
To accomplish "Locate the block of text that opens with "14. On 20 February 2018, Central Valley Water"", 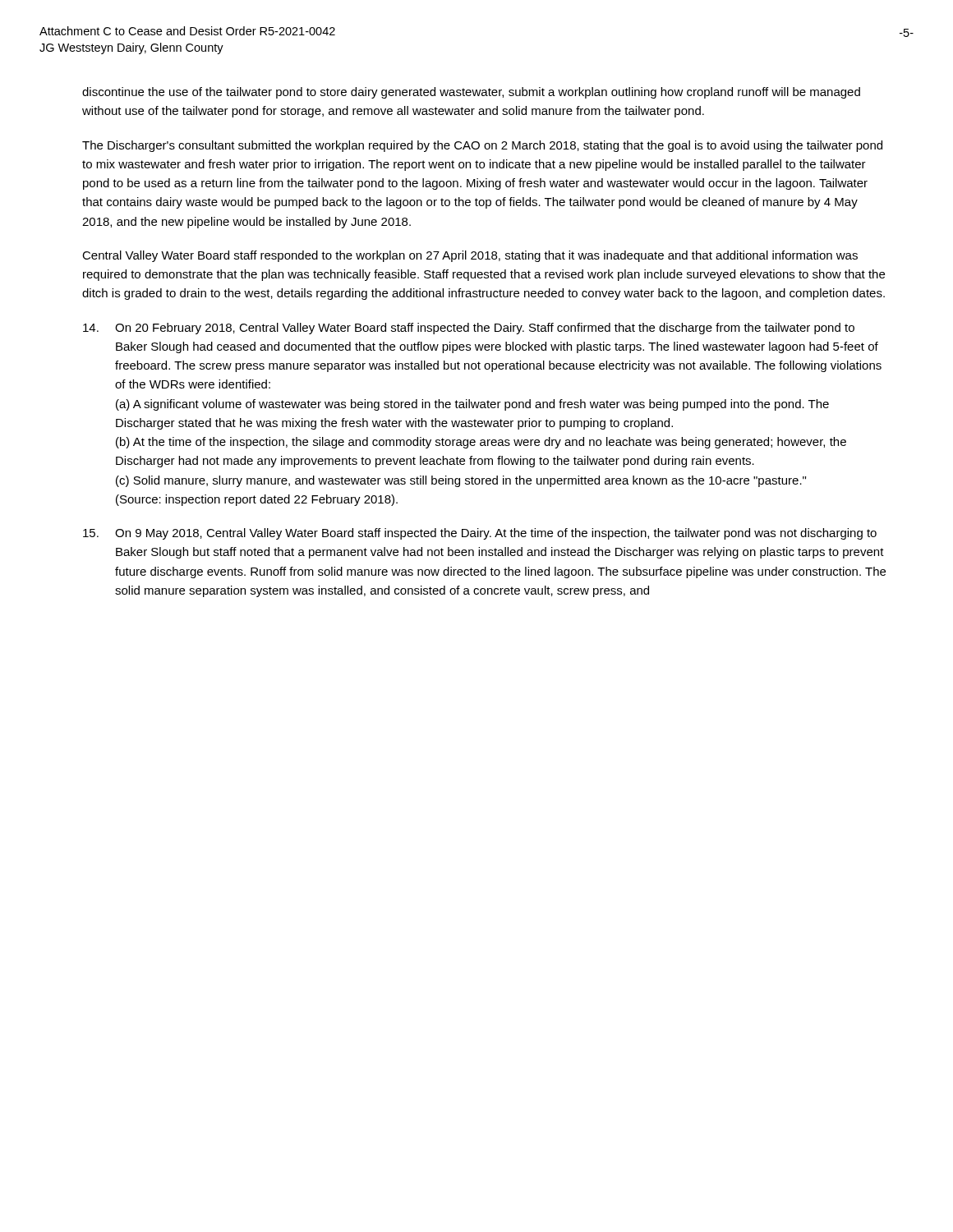I will [x=485, y=413].
